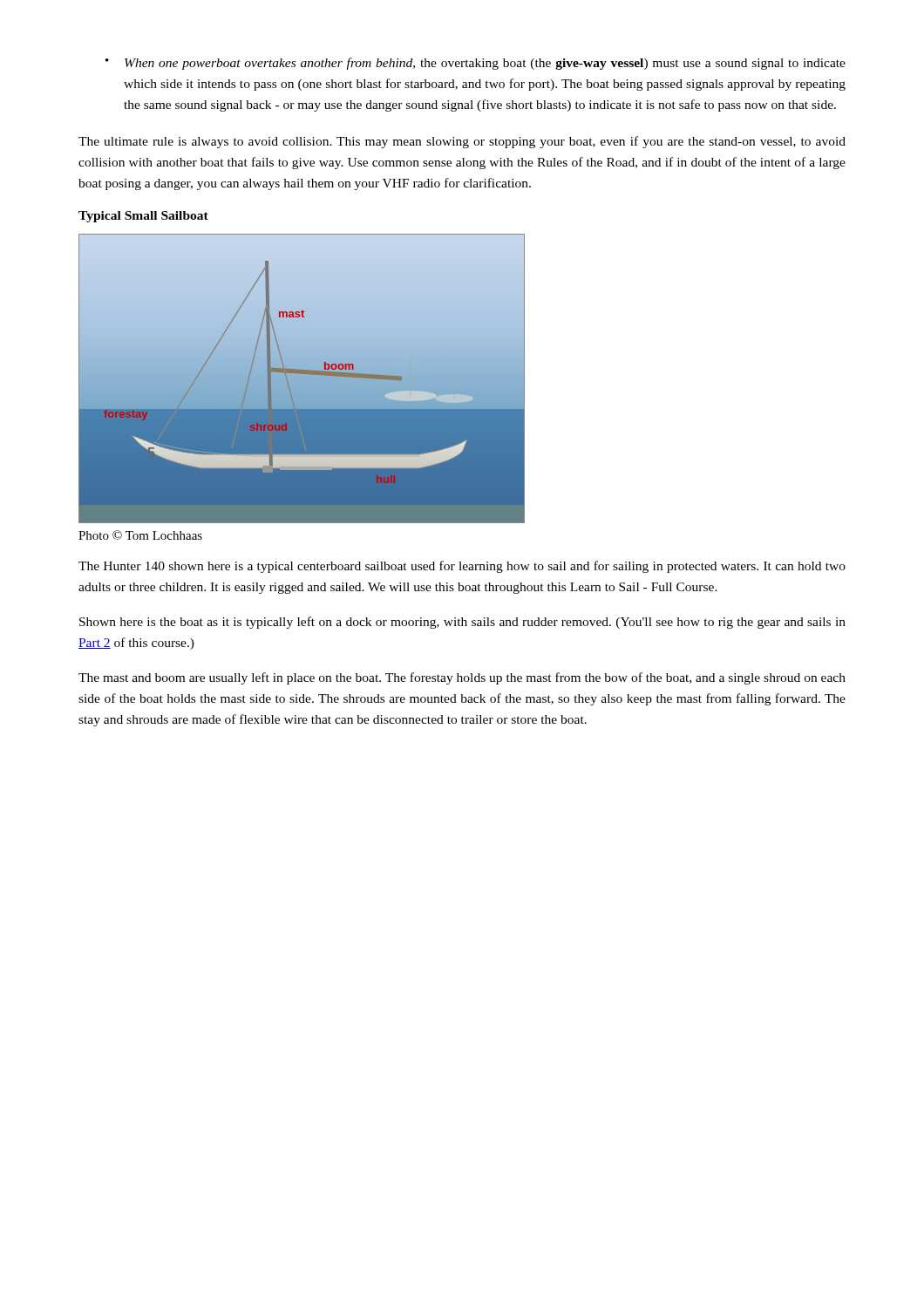Click on the passage starting "Photo © Tom Lochhaas"
924x1308 pixels.
click(x=140, y=535)
